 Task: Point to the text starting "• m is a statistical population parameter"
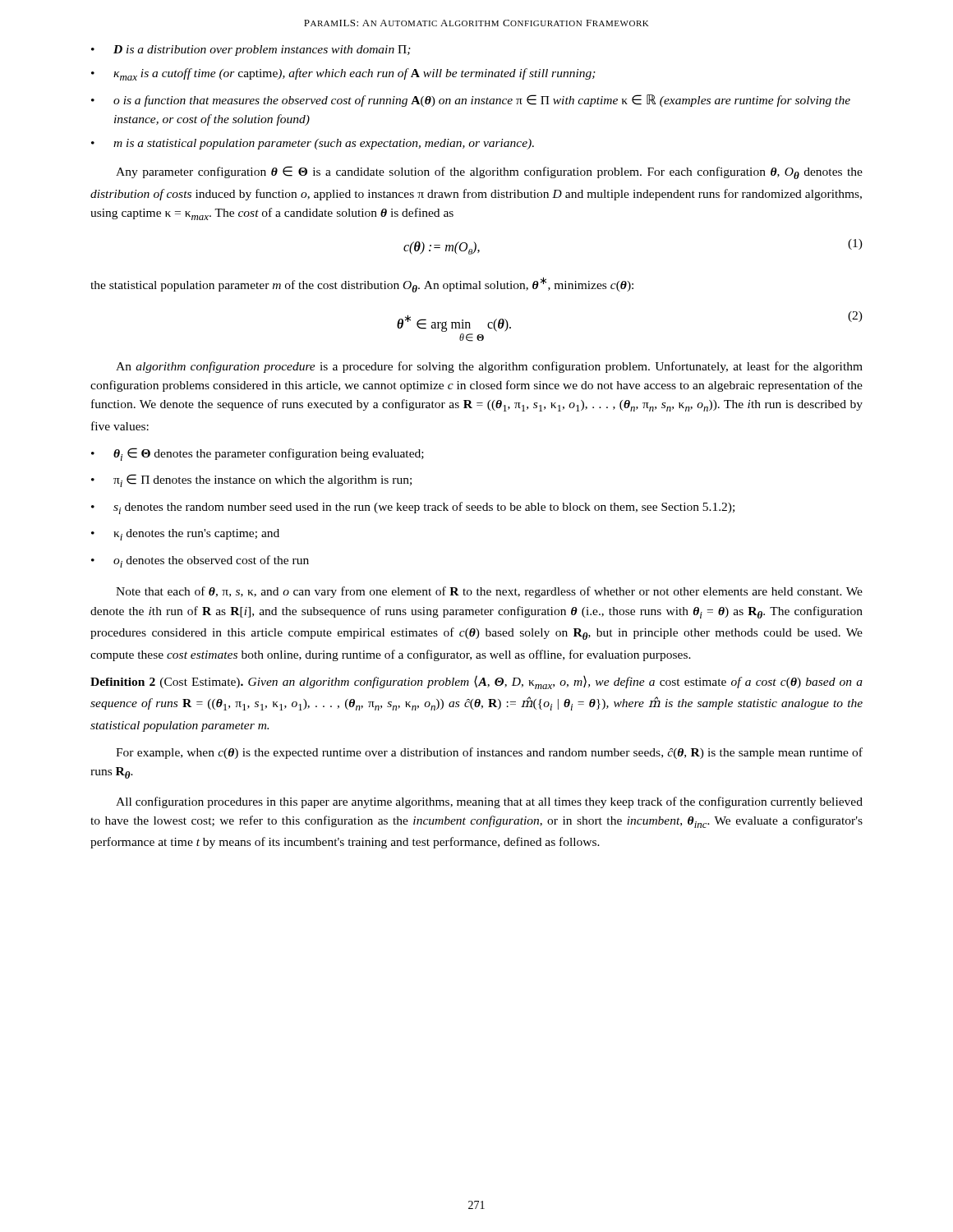[476, 143]
